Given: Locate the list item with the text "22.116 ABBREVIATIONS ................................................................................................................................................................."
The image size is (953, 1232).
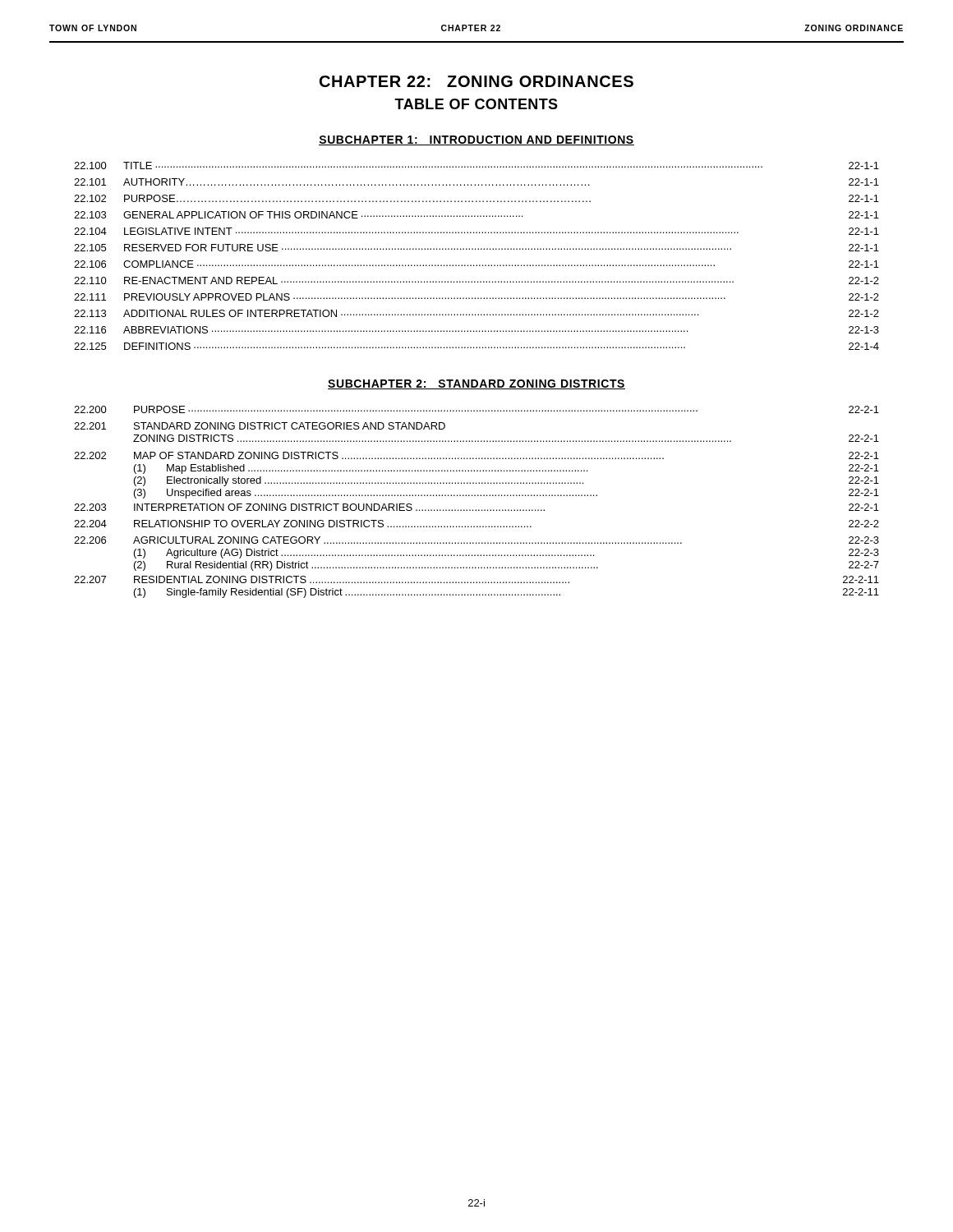Looking at the screenshot, I should point(476,330).
